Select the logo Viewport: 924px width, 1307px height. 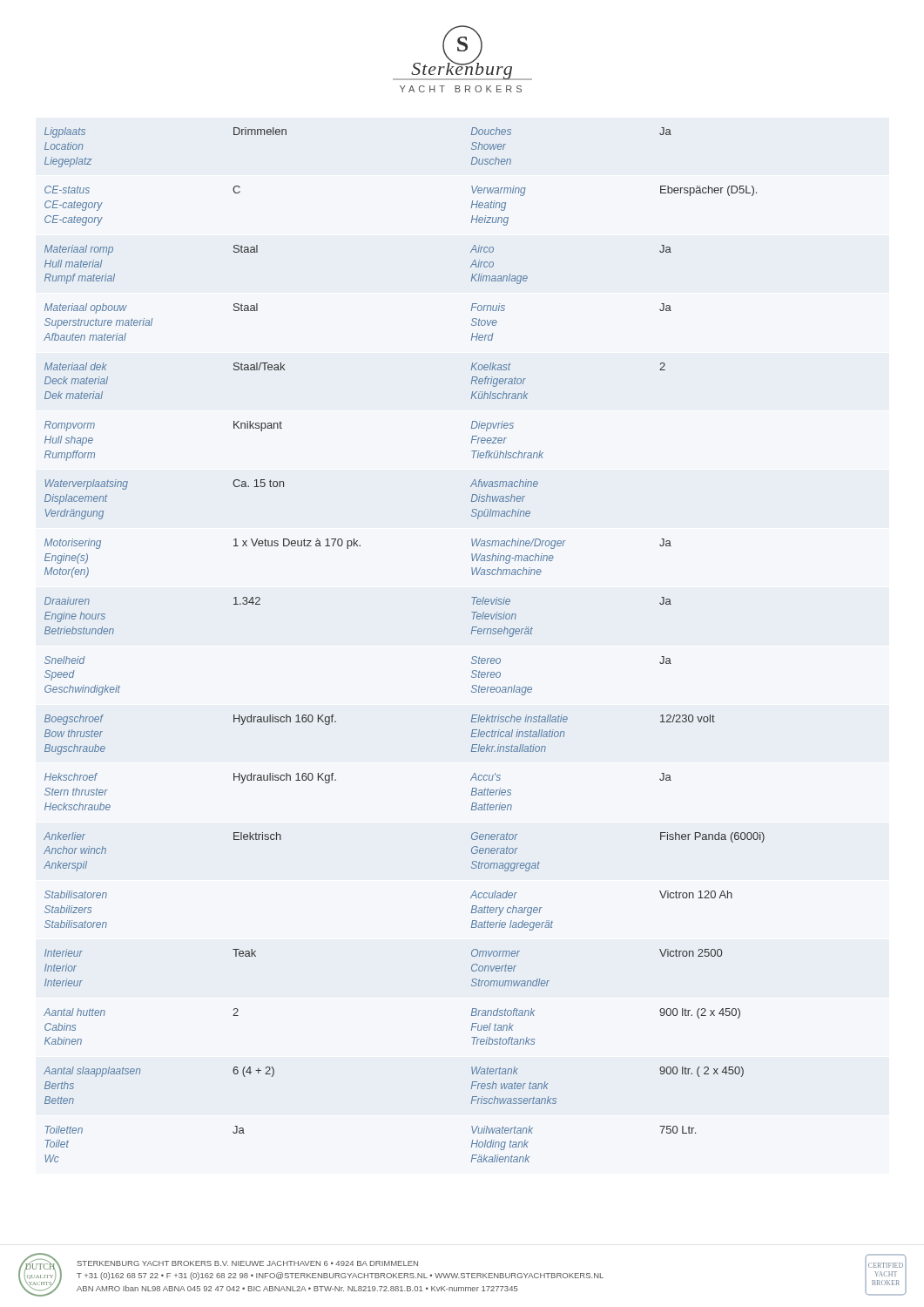tap(462, 59)
